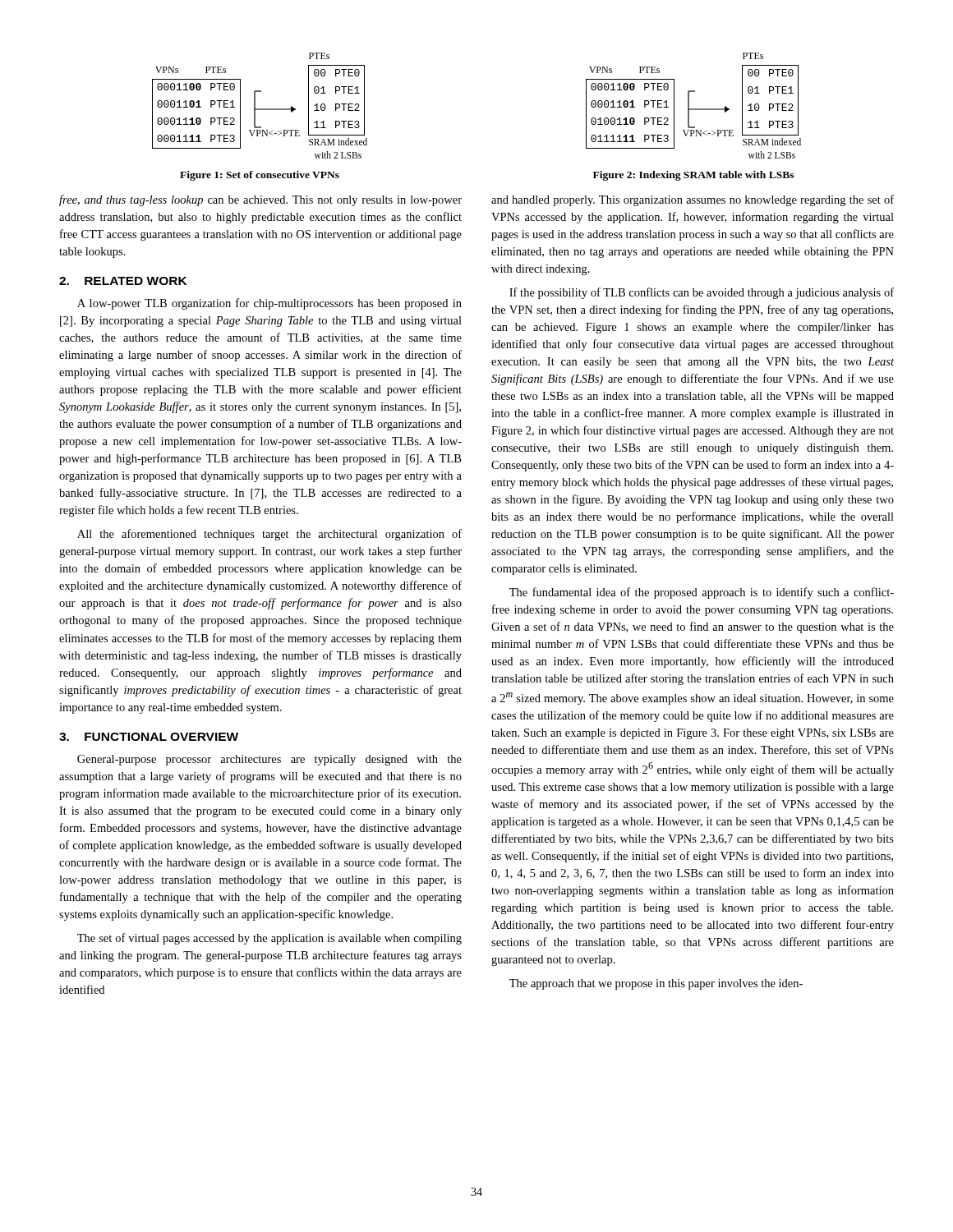Navigate to the text starting "A low-power TLB organization for"
Image resolution: width=953 pixels, height=1232 pixels.
point(260,407)
